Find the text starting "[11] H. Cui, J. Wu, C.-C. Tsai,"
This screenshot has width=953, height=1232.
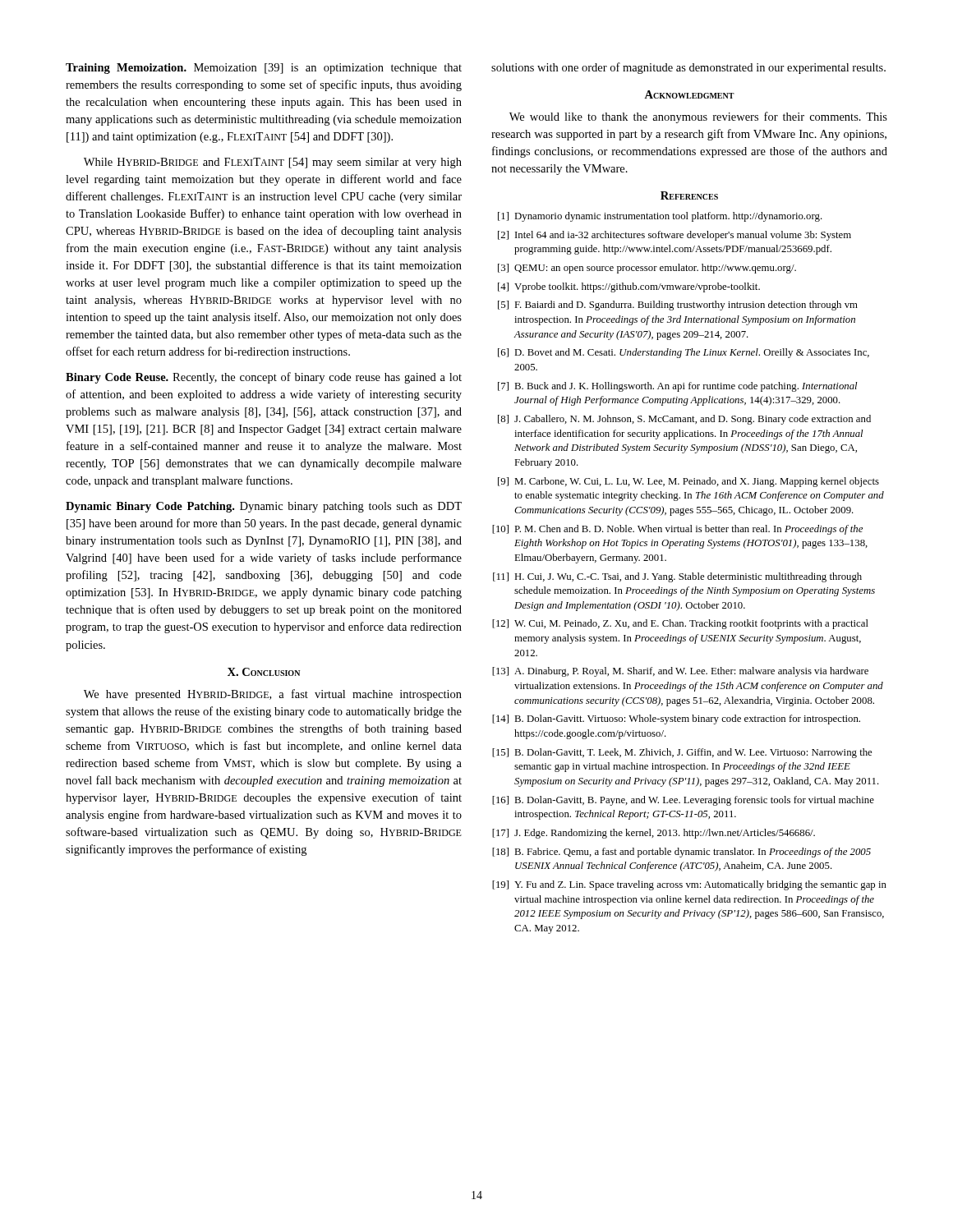point(689,591)
